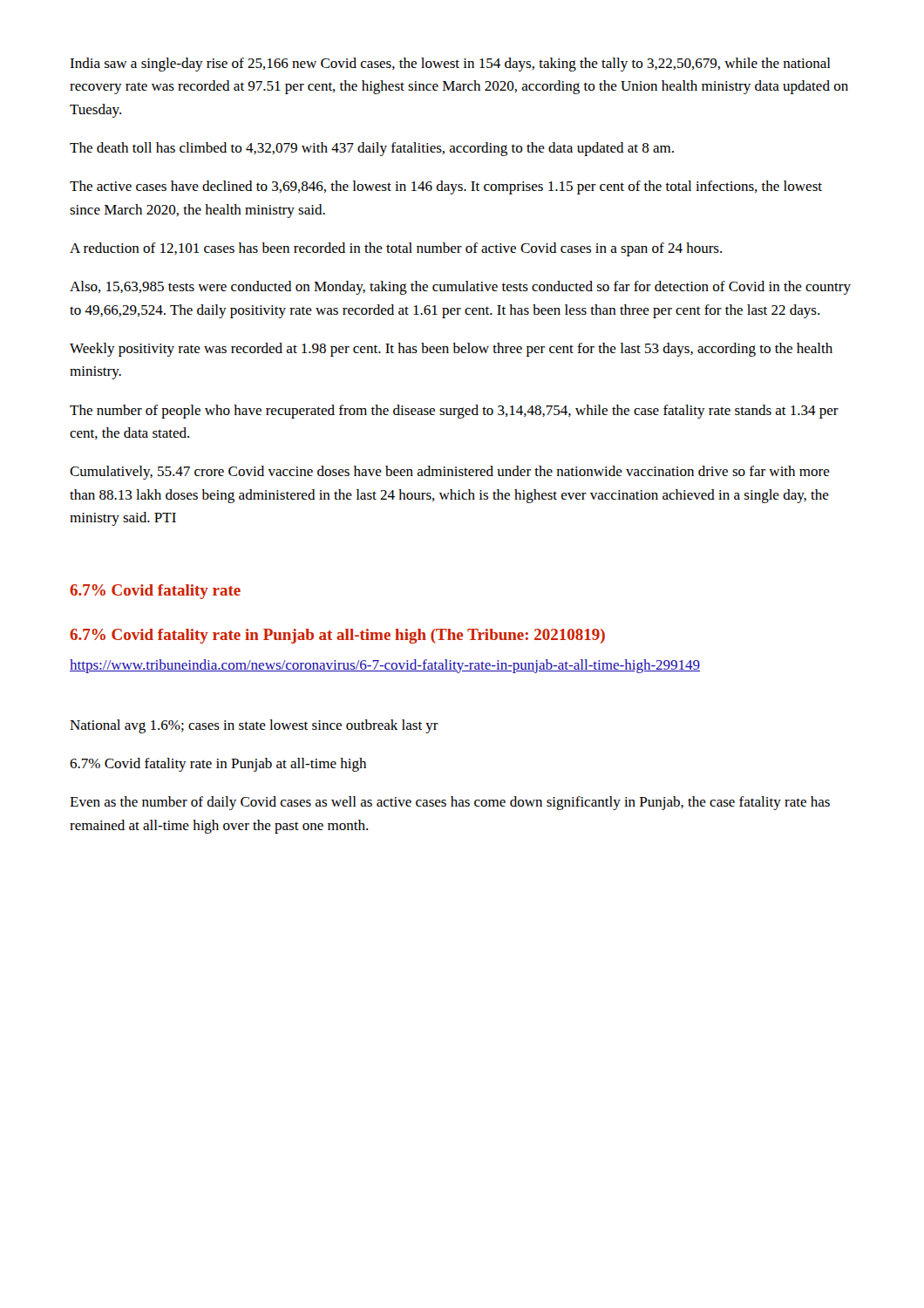Locate the text block containing "Cumulatively, 55.47 crore"
Screen dimensions: 1308x924
click(x=450, y=495)
